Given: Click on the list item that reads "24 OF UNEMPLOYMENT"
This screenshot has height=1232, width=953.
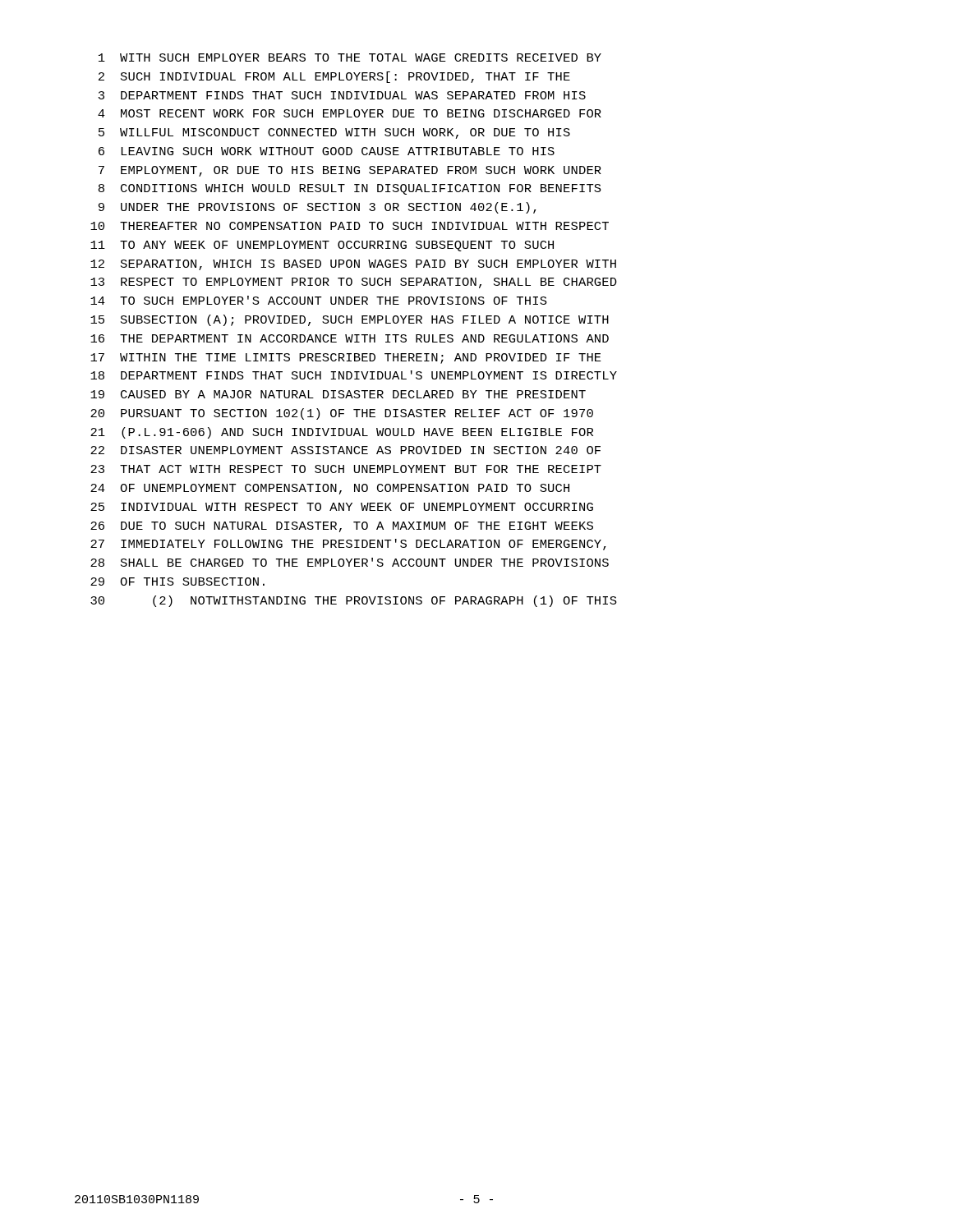Looking at the screenshot, I should [x=322, y=489].
